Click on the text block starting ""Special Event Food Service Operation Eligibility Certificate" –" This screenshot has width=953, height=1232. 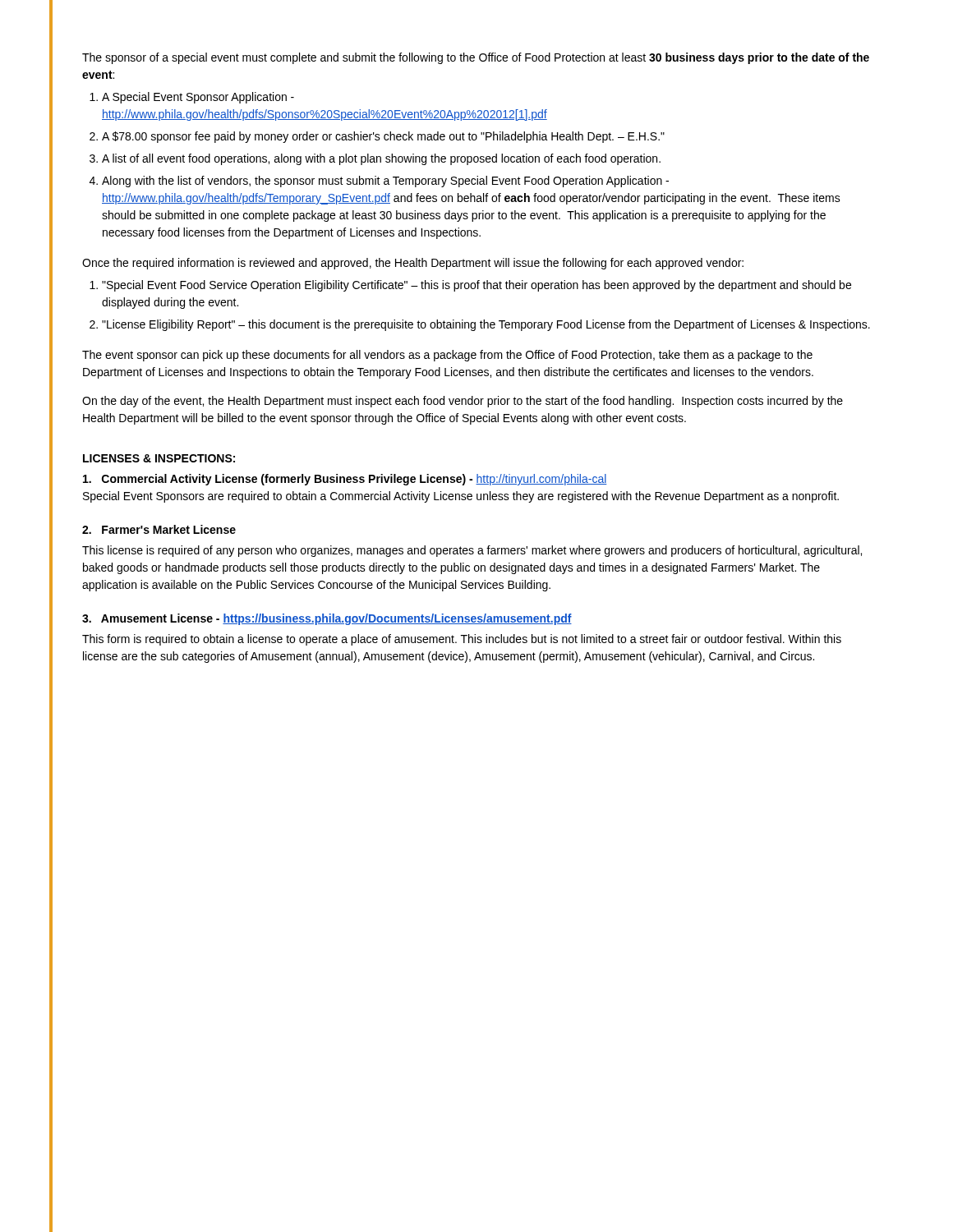477,294
